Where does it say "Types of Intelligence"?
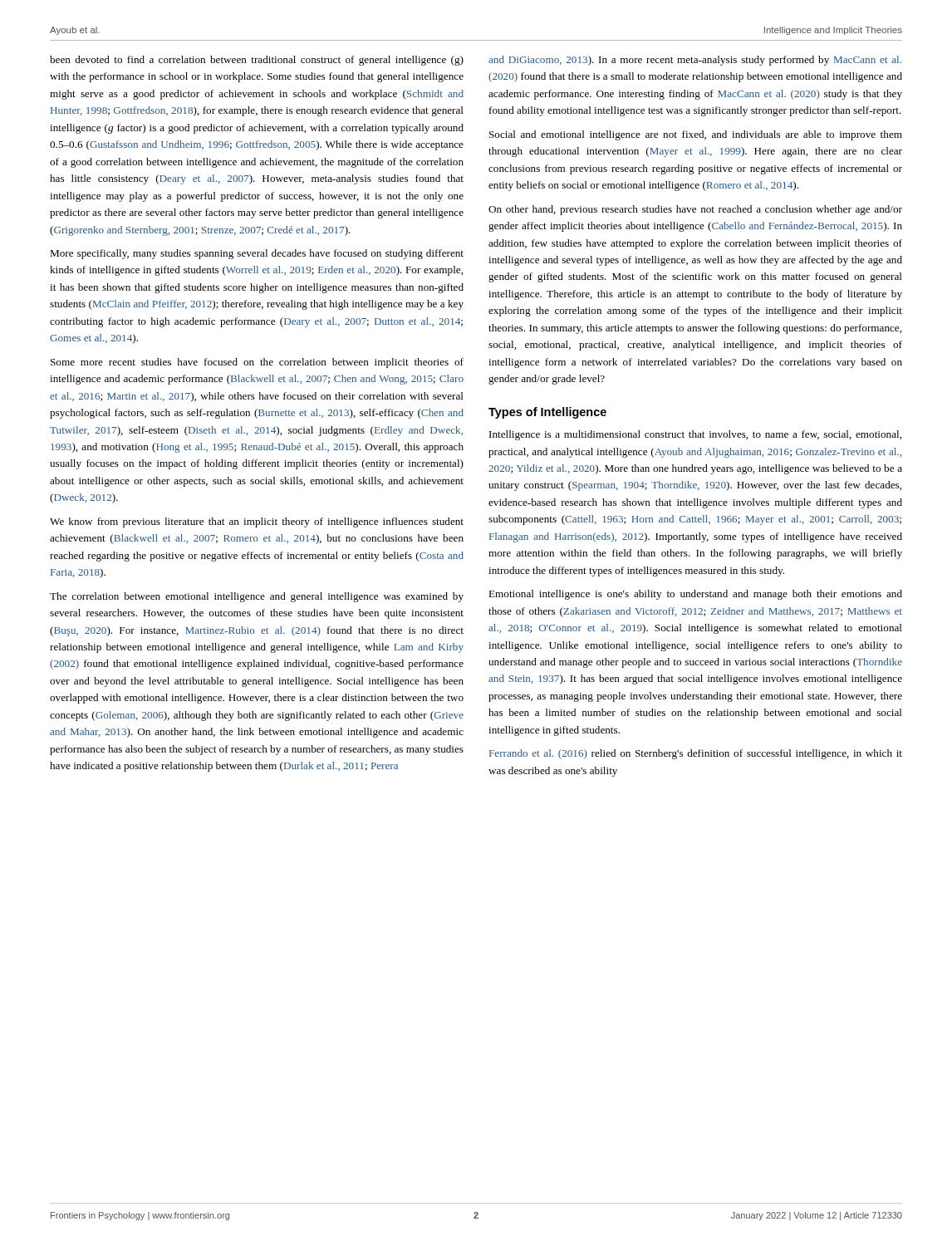952x1246 pixels. point(548,412)
